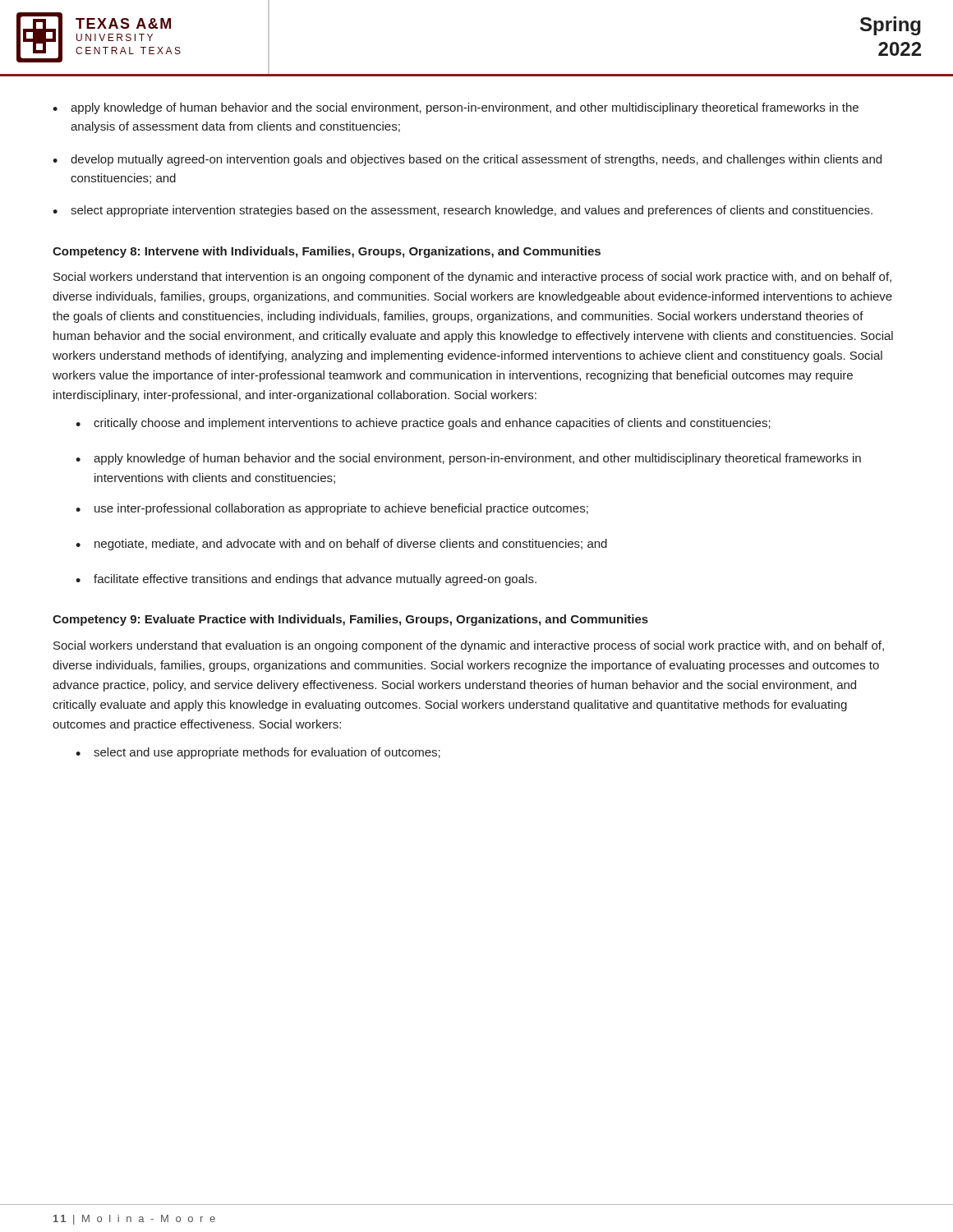Find the region starting "• develop mutually agreed-on"
The height and width of the screenshot is (1232, 953).
click(x=476, y=168)
